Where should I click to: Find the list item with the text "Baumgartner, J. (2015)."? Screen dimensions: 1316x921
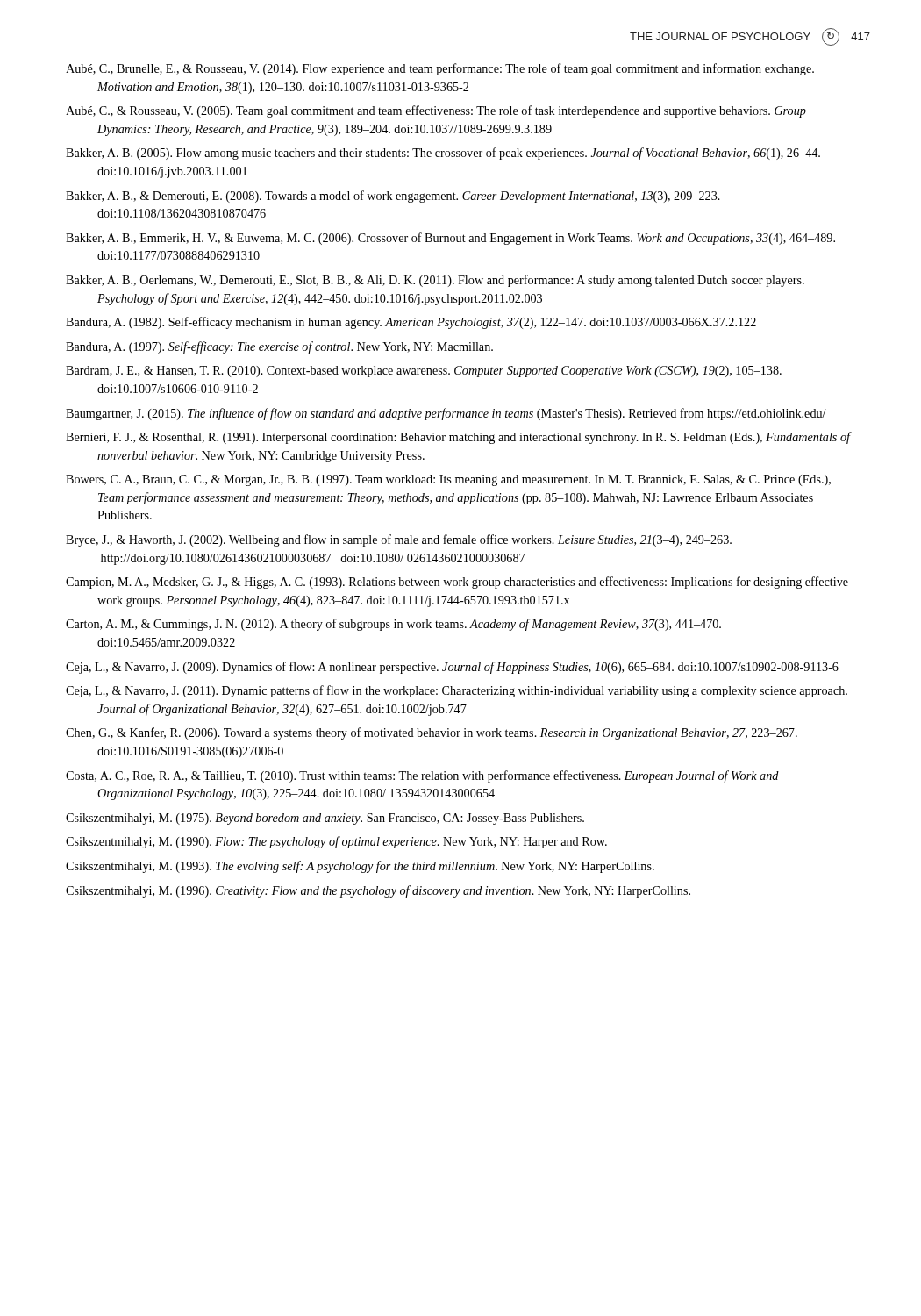point(446,413)
